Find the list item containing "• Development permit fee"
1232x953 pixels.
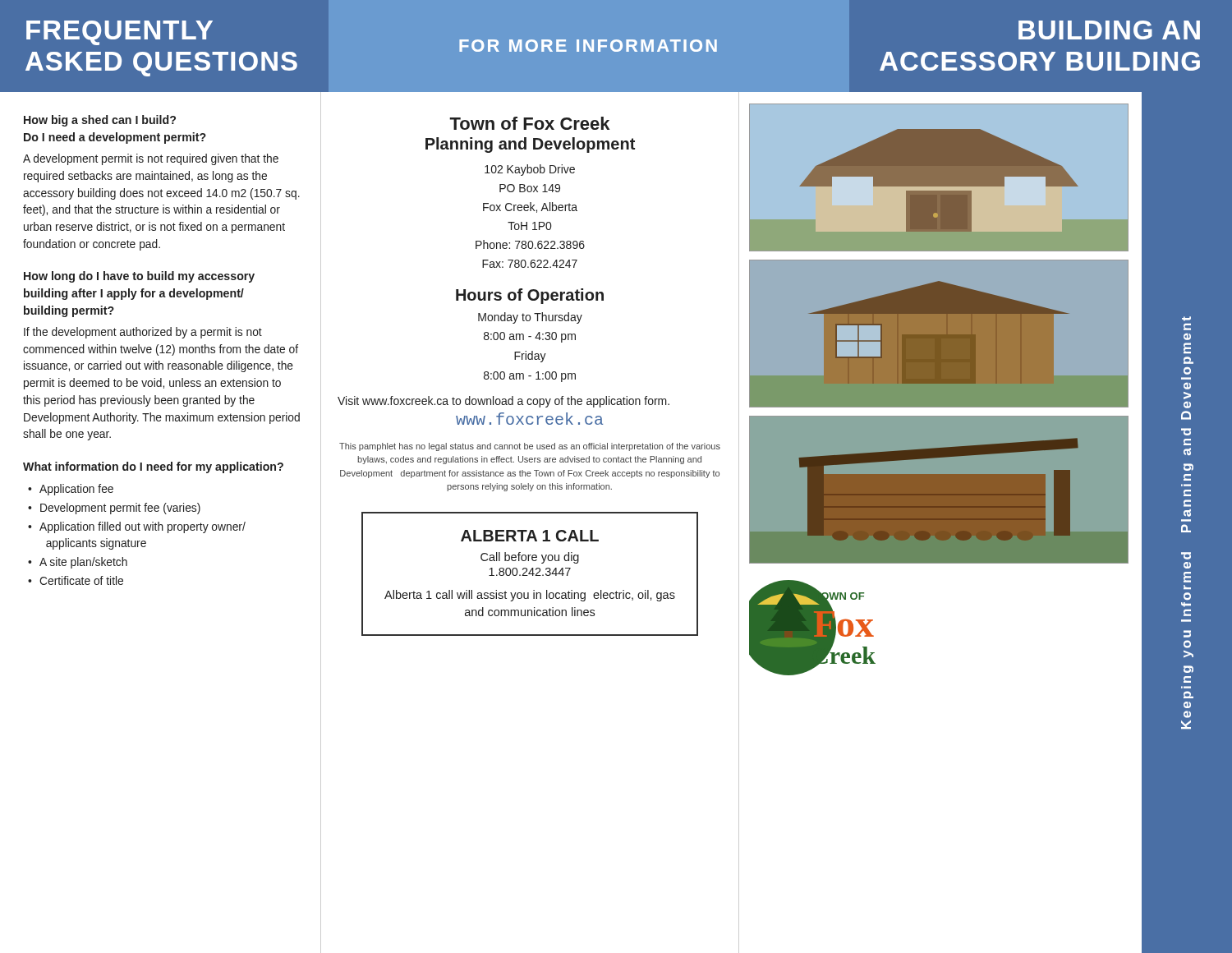tap(114, 508)
